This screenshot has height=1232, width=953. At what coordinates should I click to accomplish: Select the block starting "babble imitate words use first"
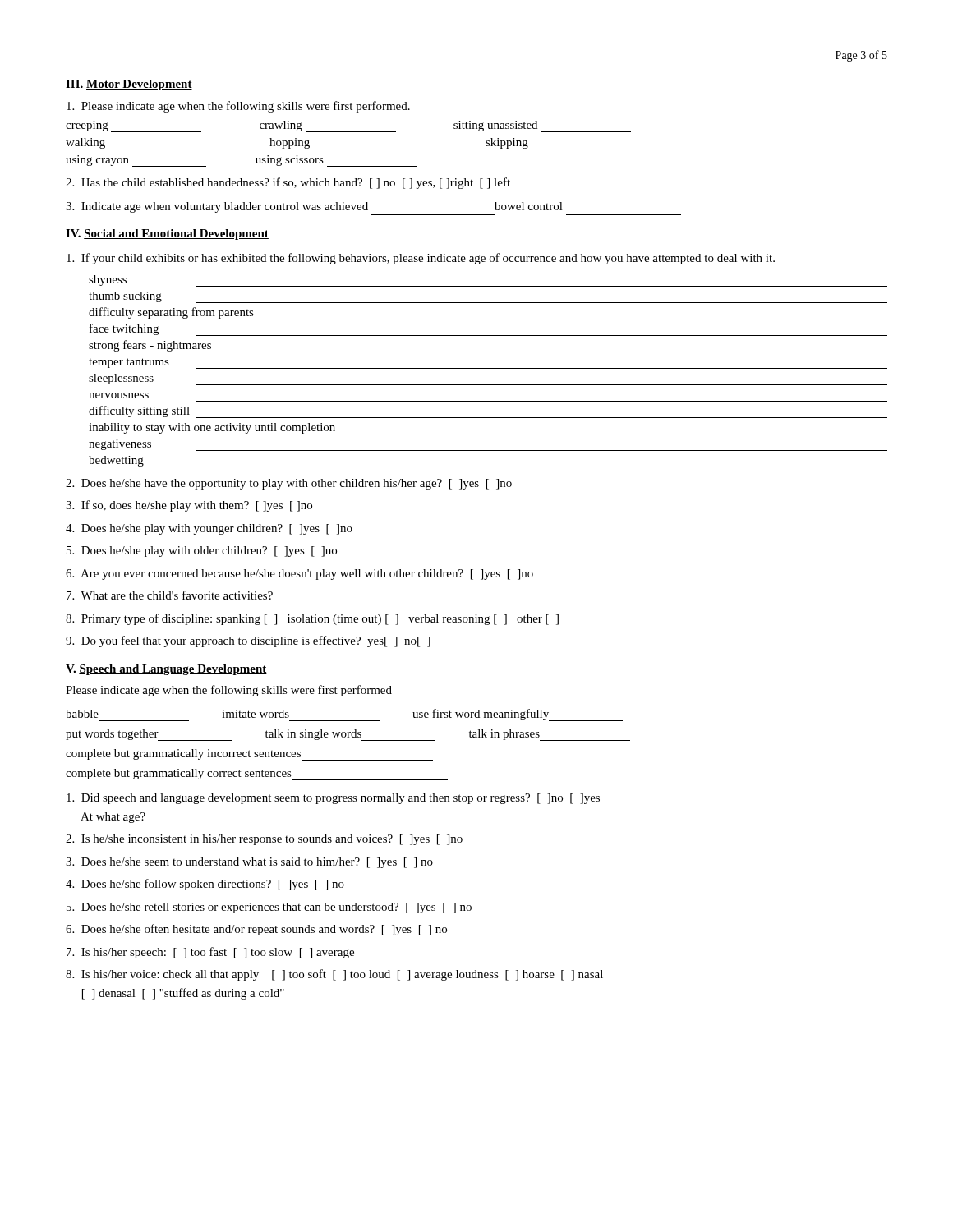[476, 744]
